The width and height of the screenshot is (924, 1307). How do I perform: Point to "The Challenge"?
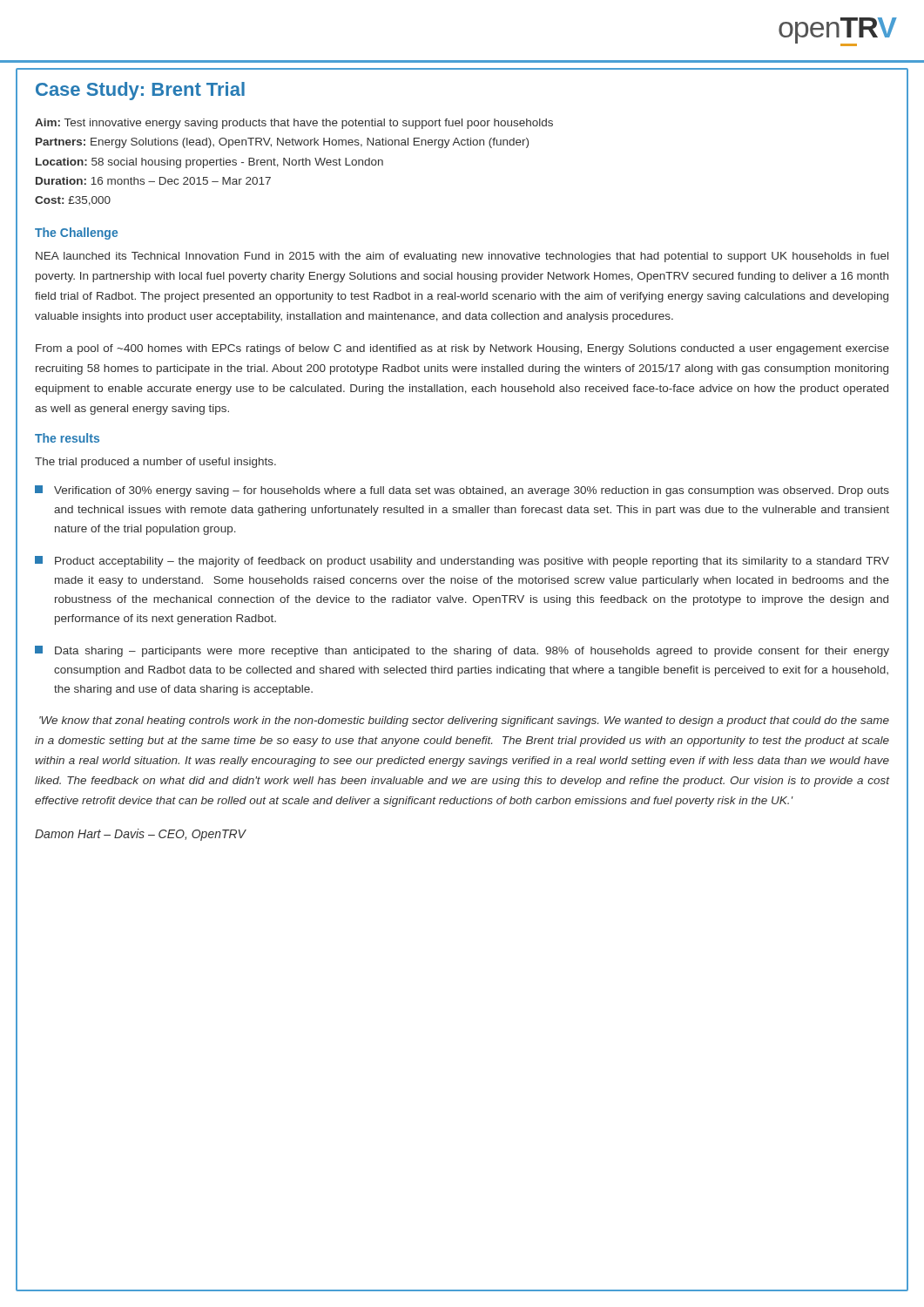pyautogui.click(x=77, y=233)
